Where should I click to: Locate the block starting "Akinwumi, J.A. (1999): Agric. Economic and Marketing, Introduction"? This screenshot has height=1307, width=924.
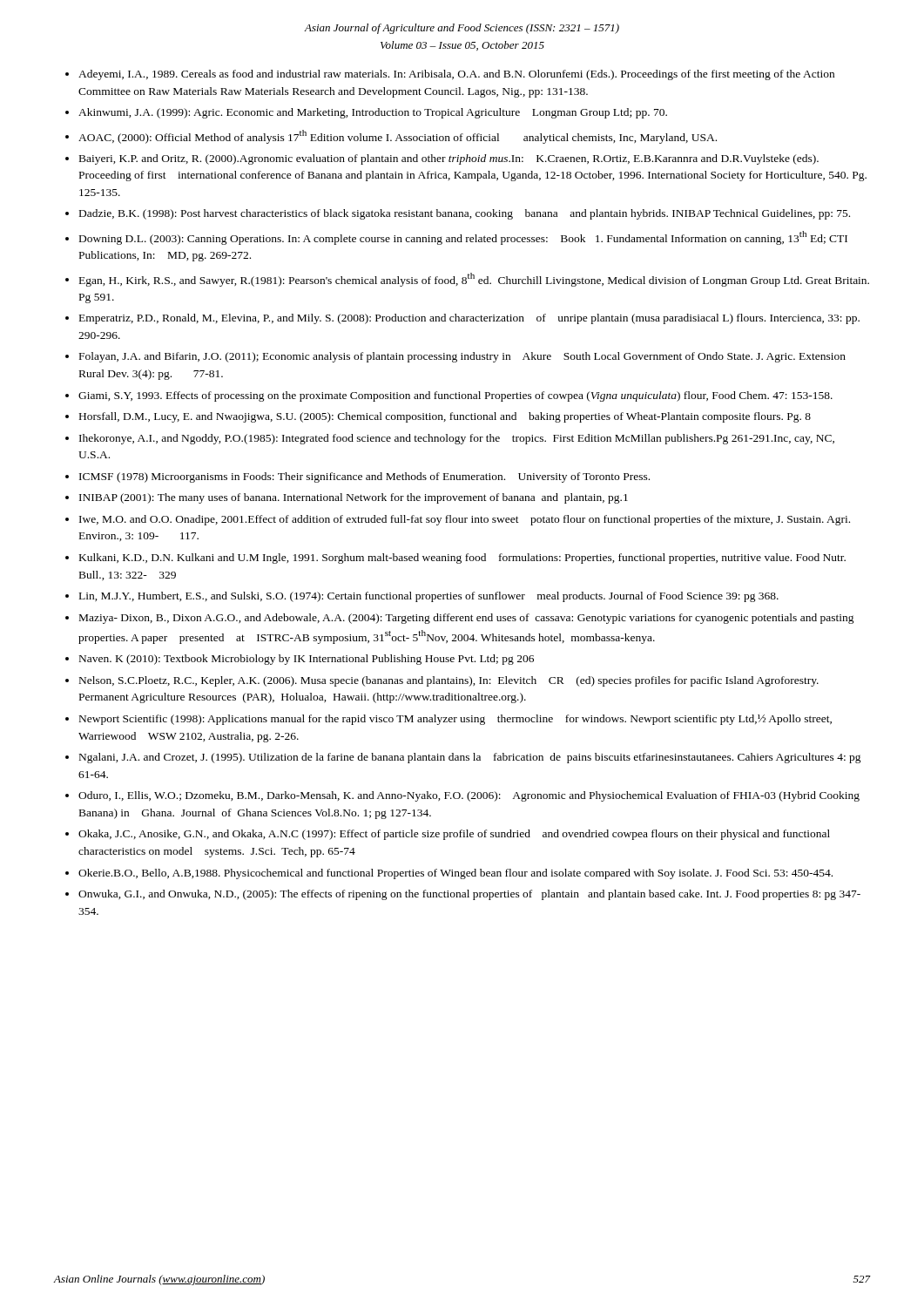(x=373, y=112)
